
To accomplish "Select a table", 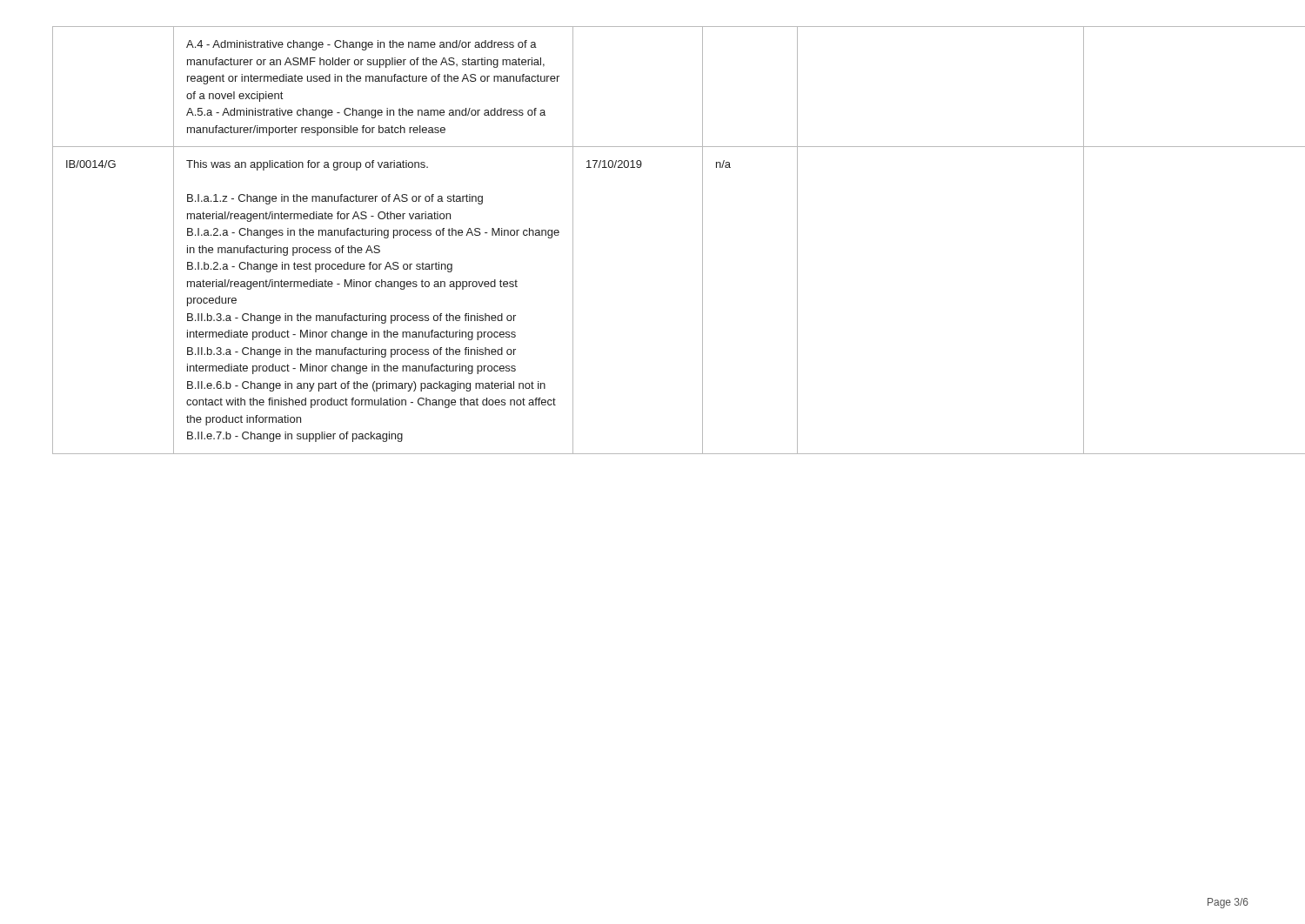I will tap(652, 240).
